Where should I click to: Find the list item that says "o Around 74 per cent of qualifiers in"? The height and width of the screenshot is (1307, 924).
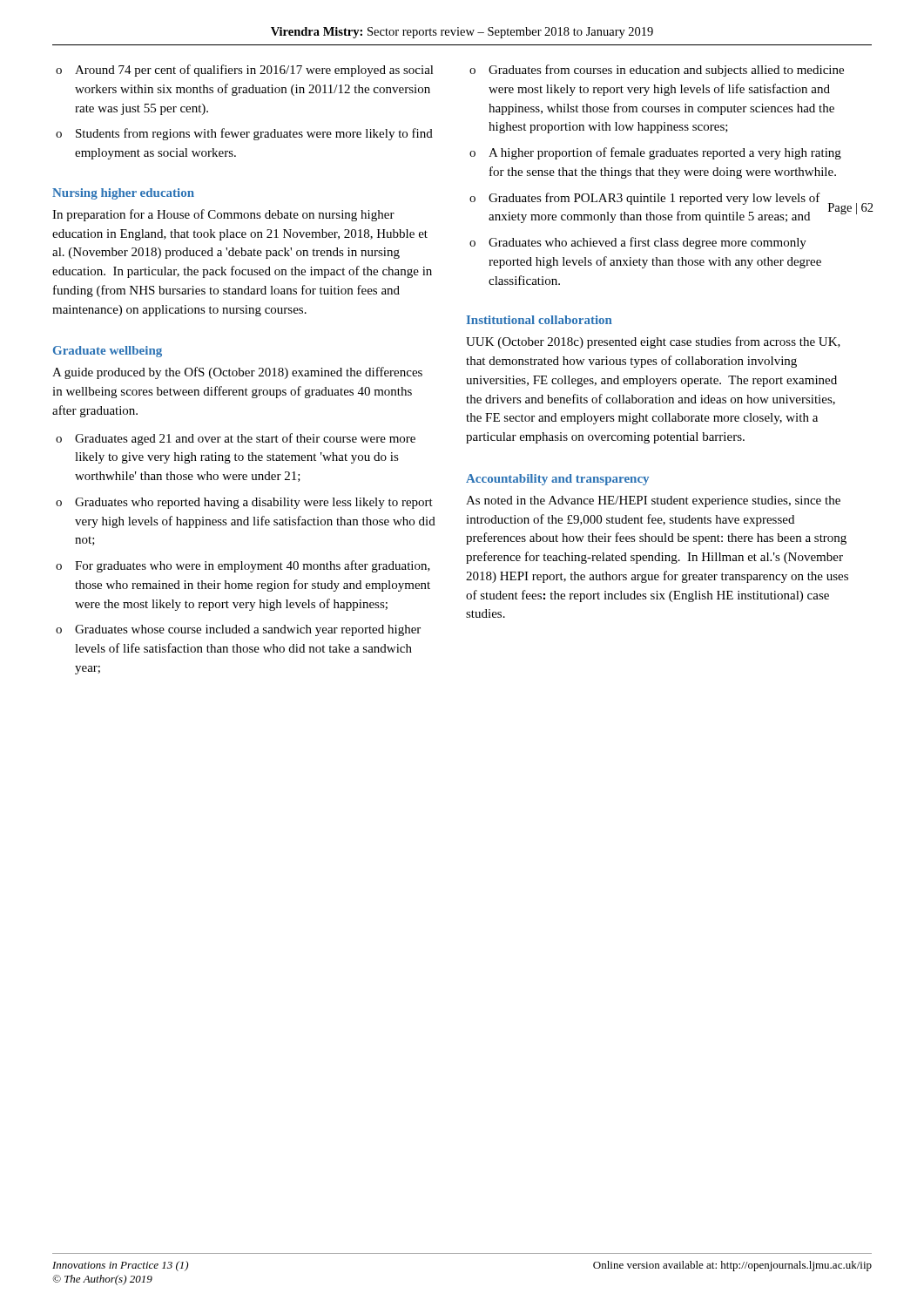pos(244,89)
